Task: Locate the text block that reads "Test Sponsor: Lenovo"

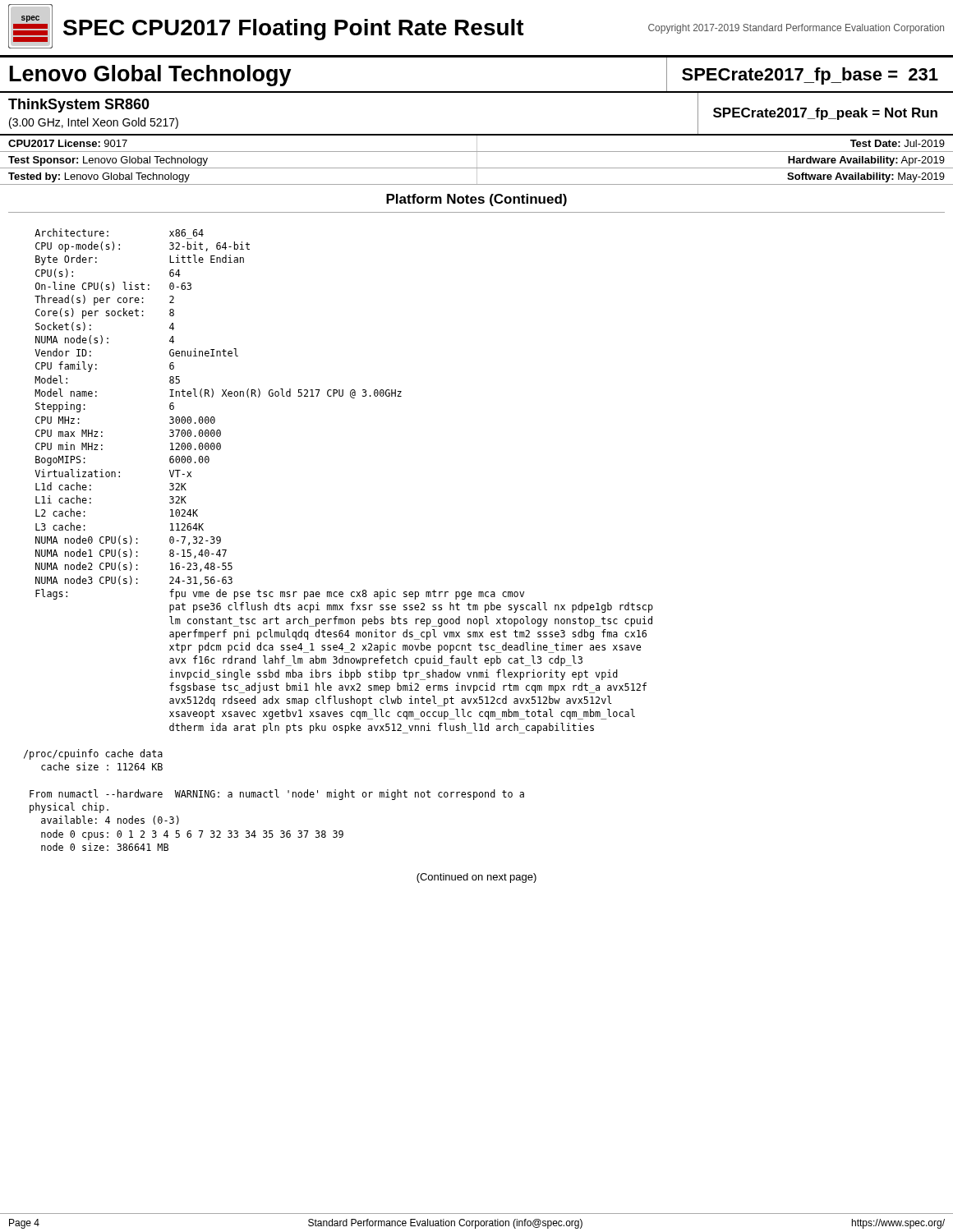Action: tap(108, 160)
